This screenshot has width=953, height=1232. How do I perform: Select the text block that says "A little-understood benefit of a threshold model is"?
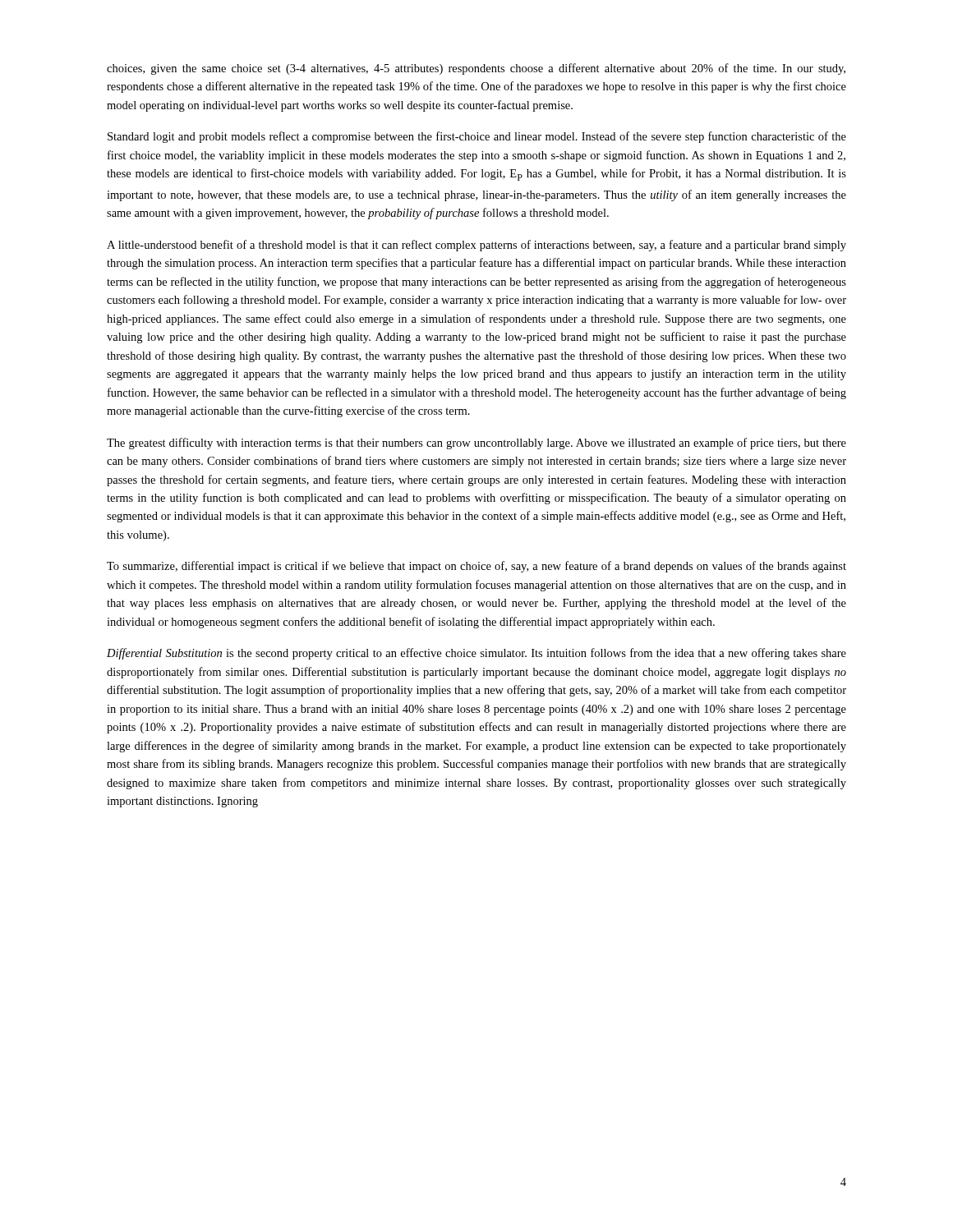[476, 328]
